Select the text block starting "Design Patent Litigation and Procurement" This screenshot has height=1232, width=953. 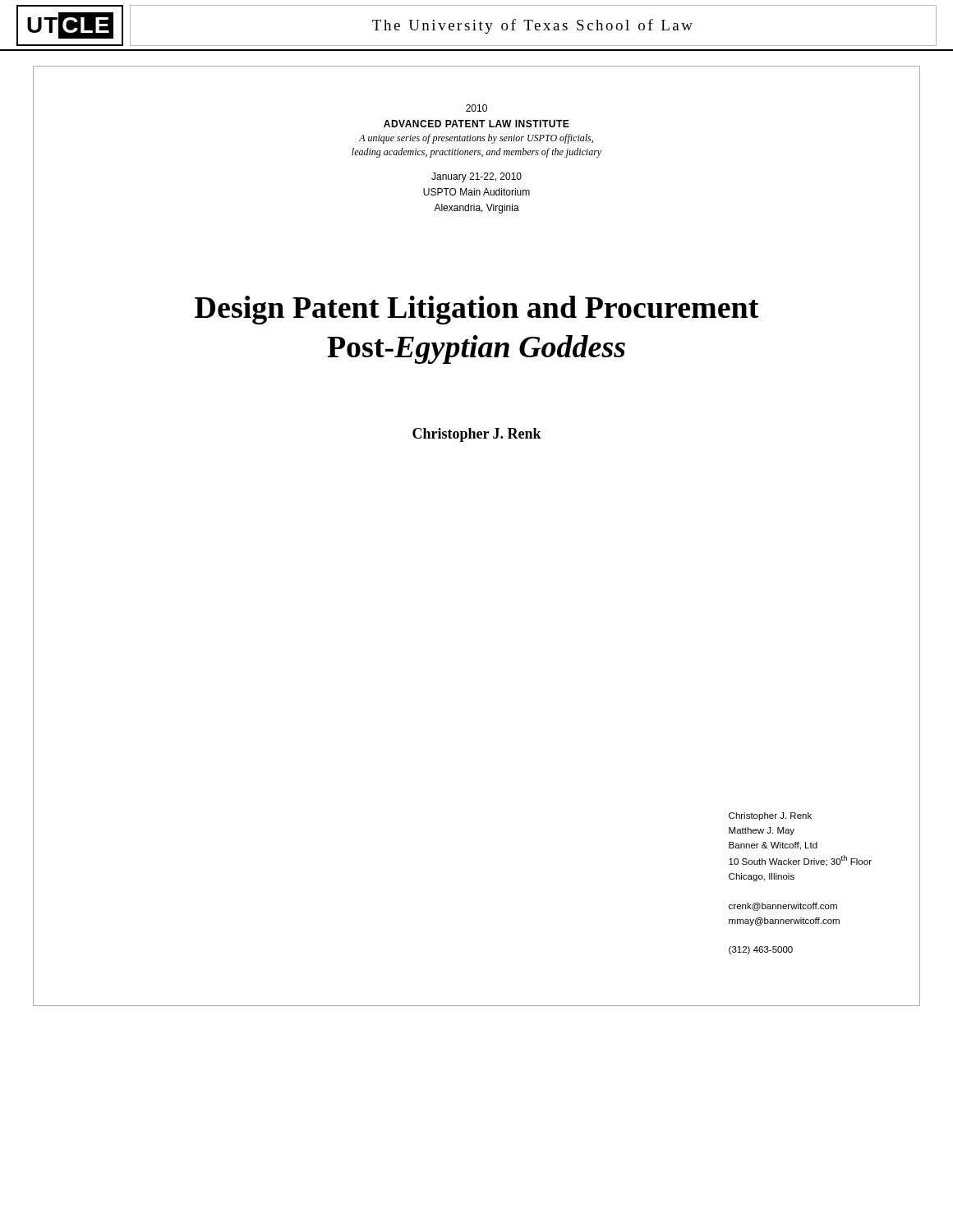coord(476,327)
